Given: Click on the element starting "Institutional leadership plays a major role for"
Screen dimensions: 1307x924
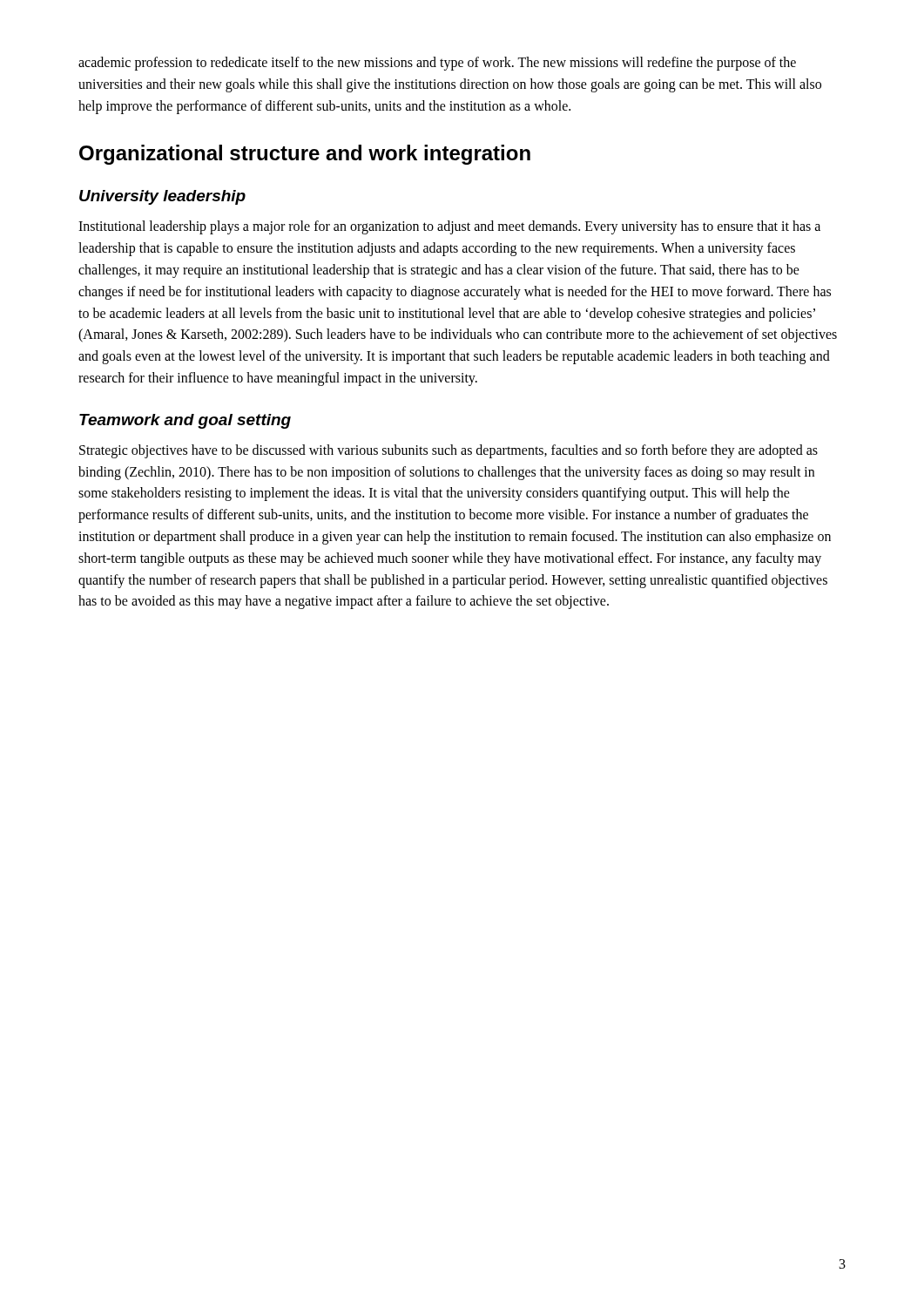Looking at the screenshot, I should click(x=458, y=302).
